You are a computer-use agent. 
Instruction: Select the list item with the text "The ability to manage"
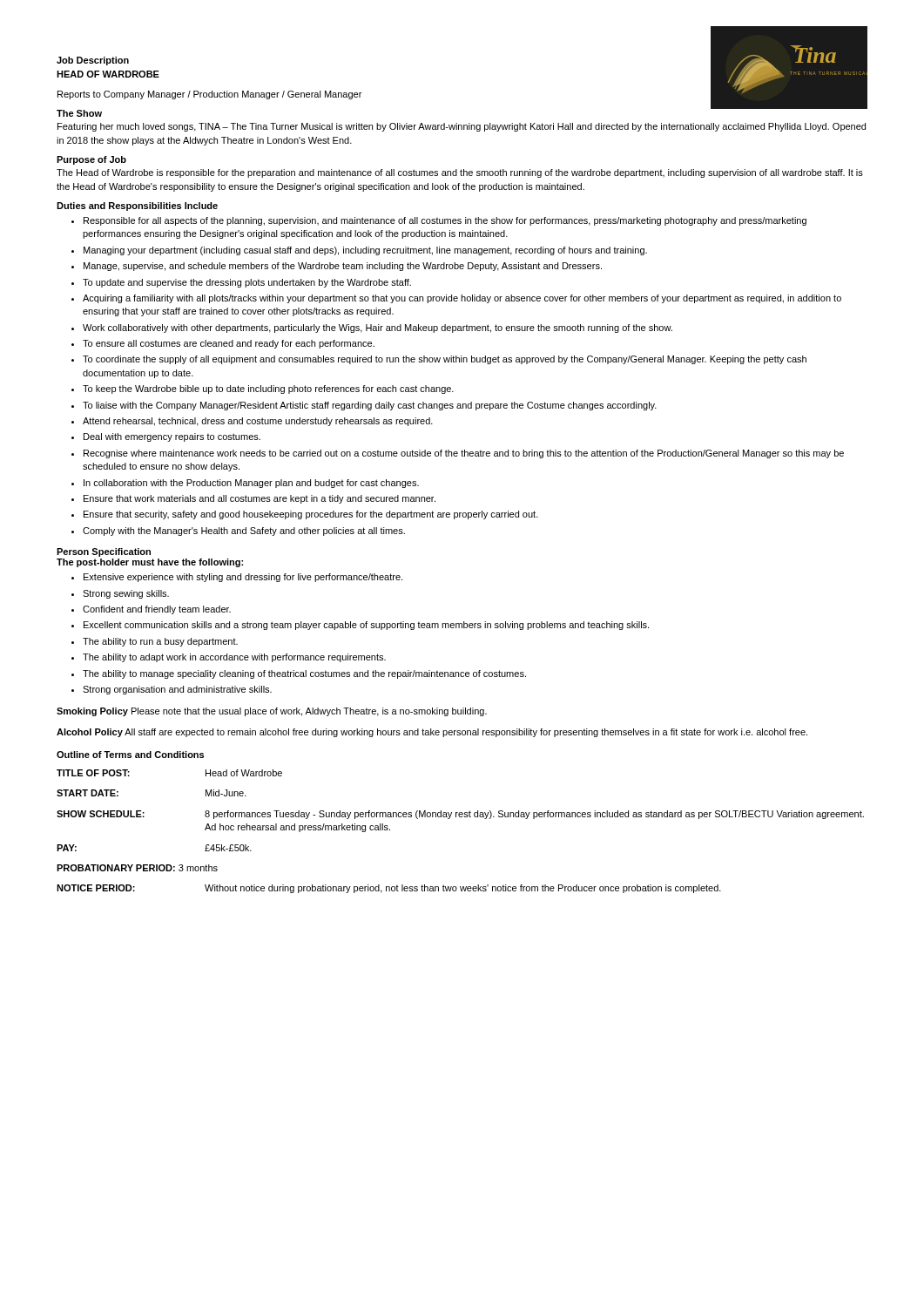coord(305,673)
